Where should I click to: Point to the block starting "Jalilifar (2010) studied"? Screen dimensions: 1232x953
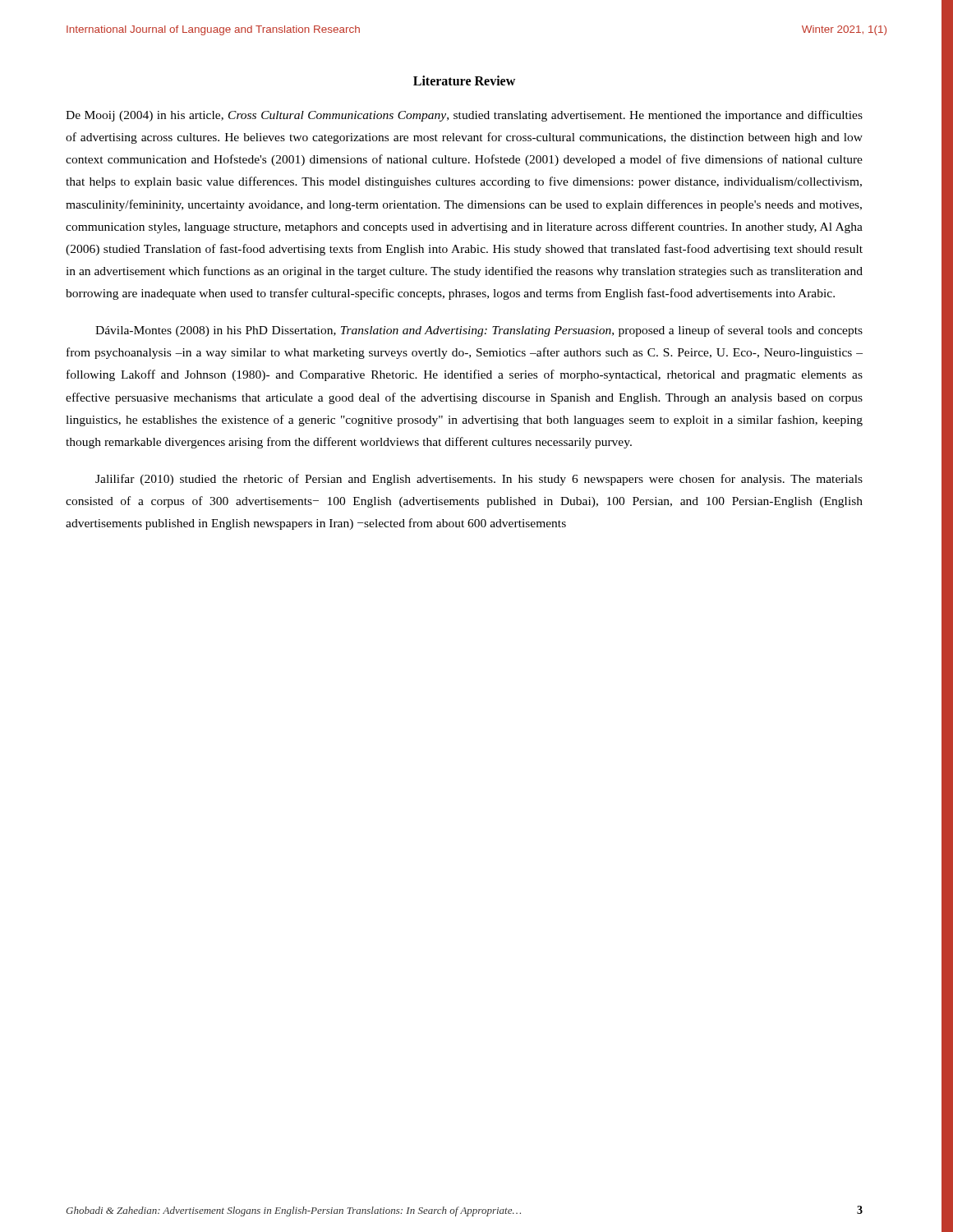coord(464,501)
